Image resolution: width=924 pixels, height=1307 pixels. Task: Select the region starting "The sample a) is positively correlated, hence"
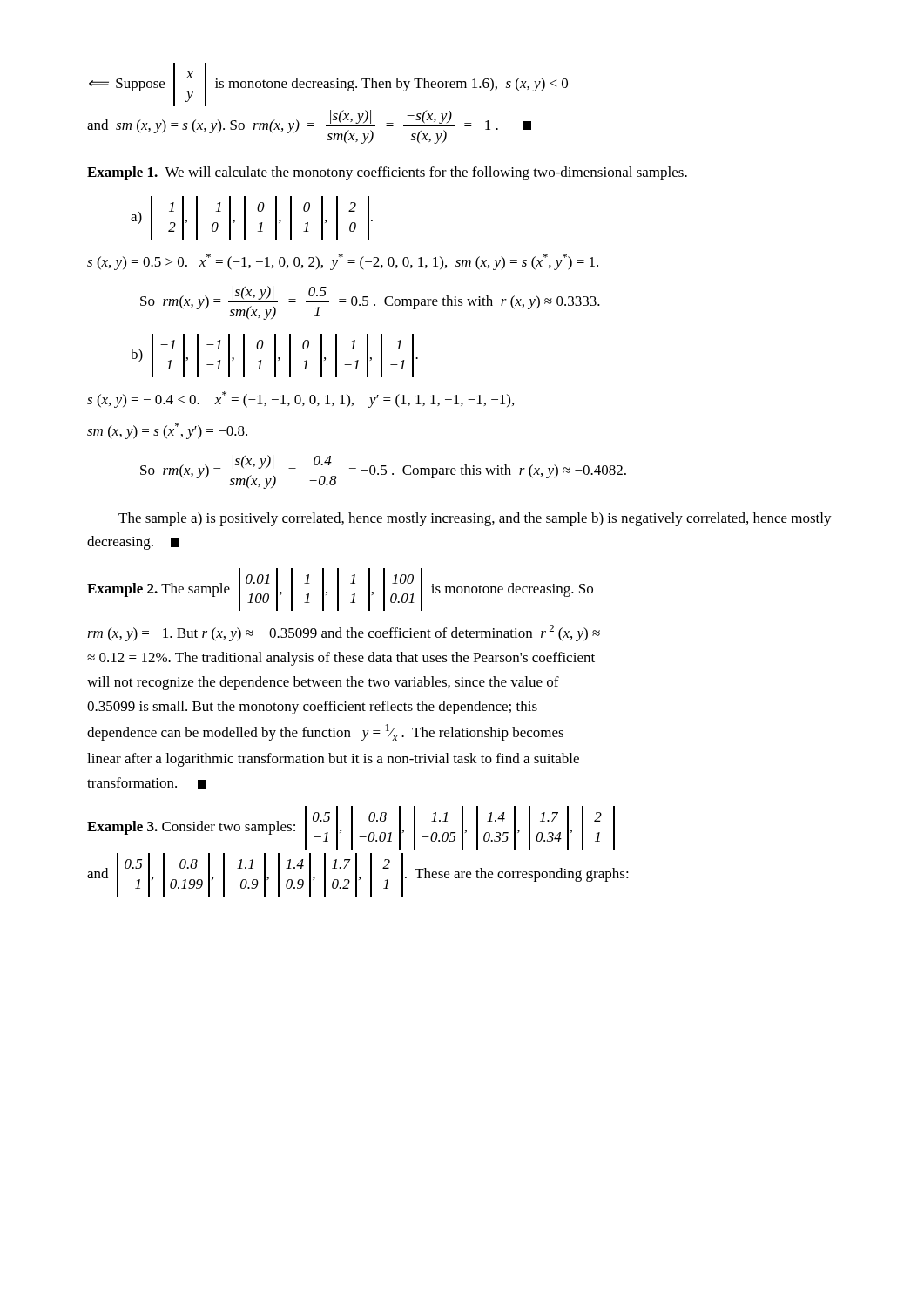[459, 530]
